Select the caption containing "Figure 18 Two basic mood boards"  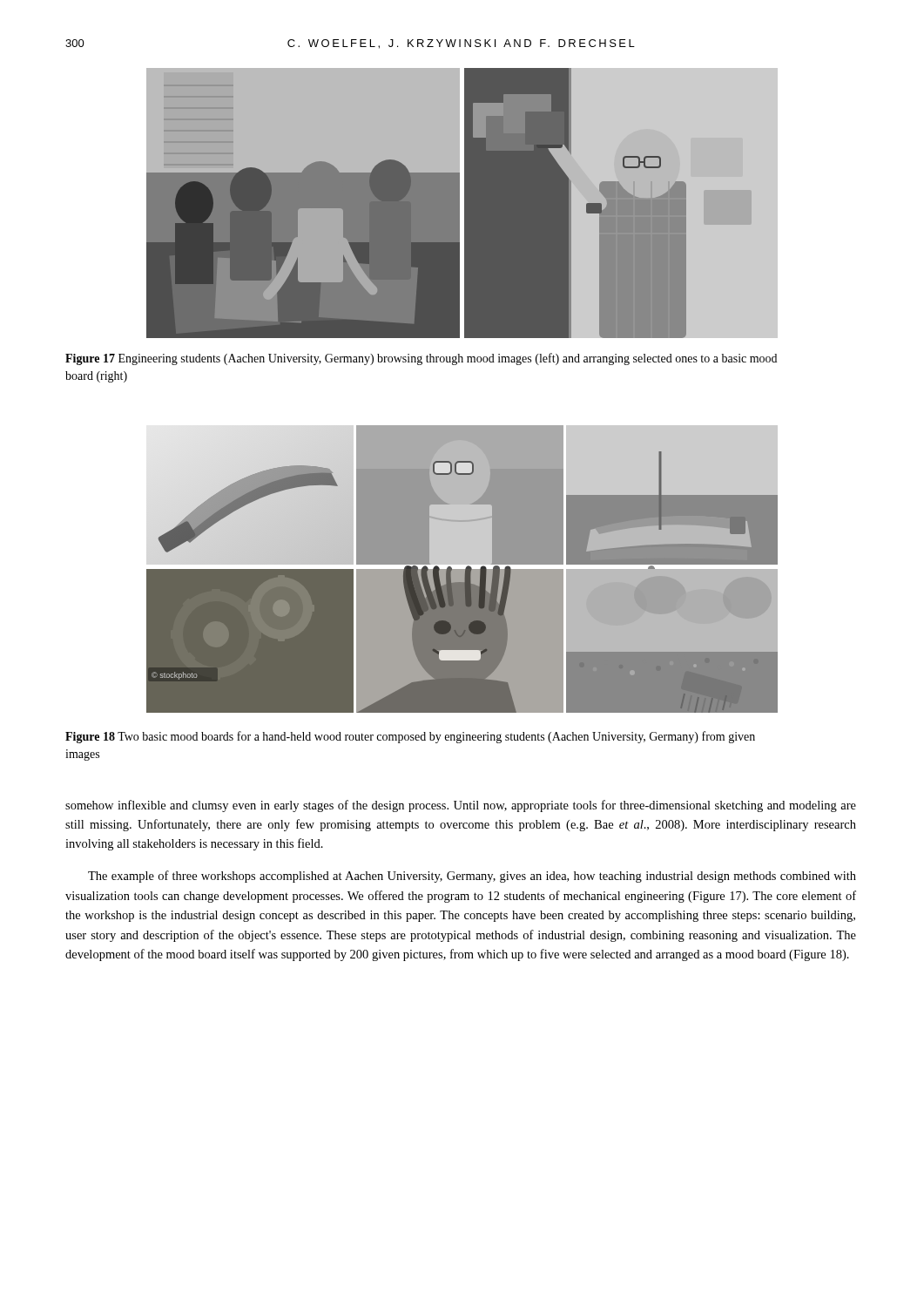[x=410, y=746]
